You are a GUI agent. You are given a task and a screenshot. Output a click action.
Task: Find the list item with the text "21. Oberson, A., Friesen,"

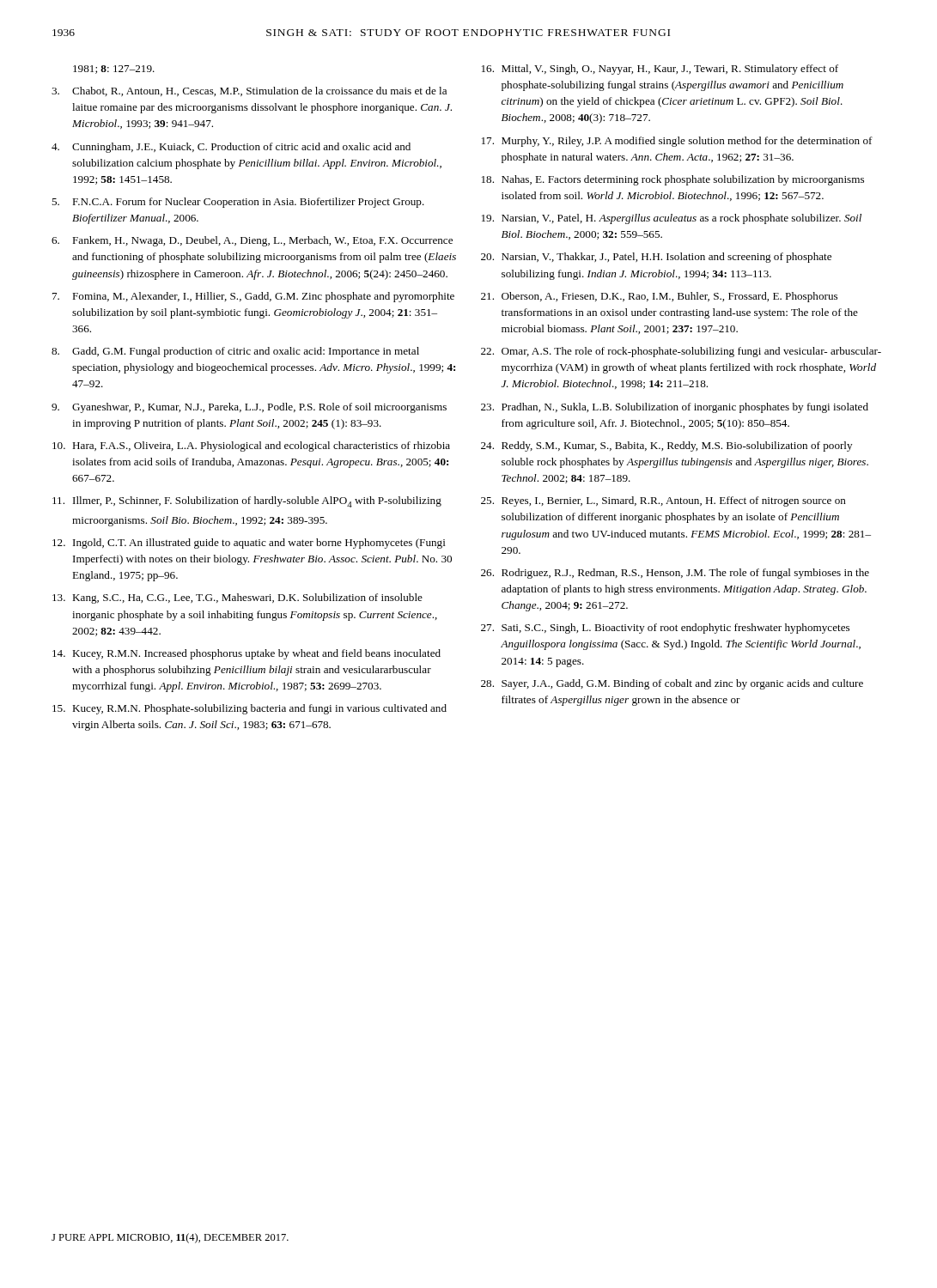(x=683, y=312)
